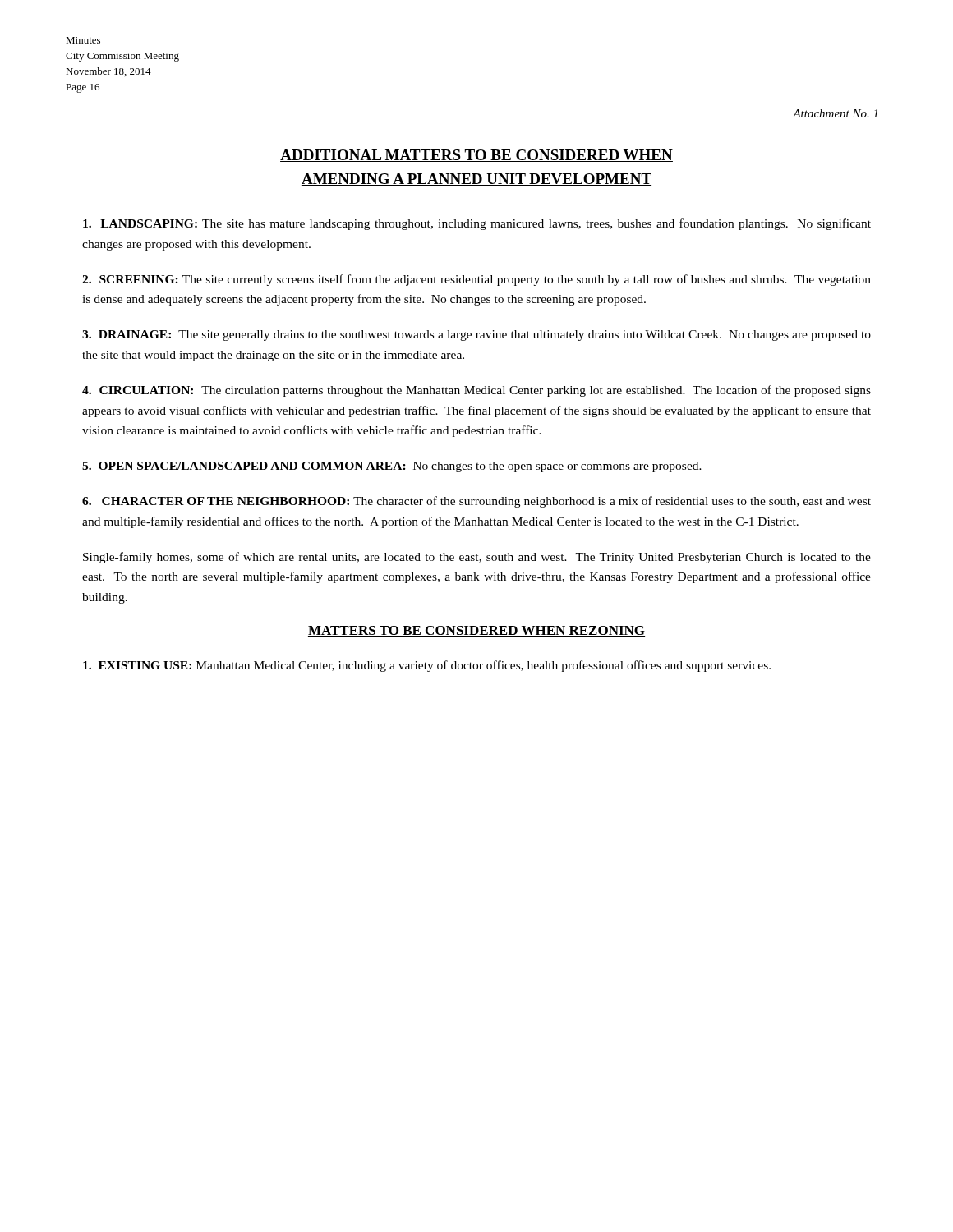This screenshot has height=1232, width=953.
Task: Find the text containing "Attachment No. 1"
Action: point(836,113)
